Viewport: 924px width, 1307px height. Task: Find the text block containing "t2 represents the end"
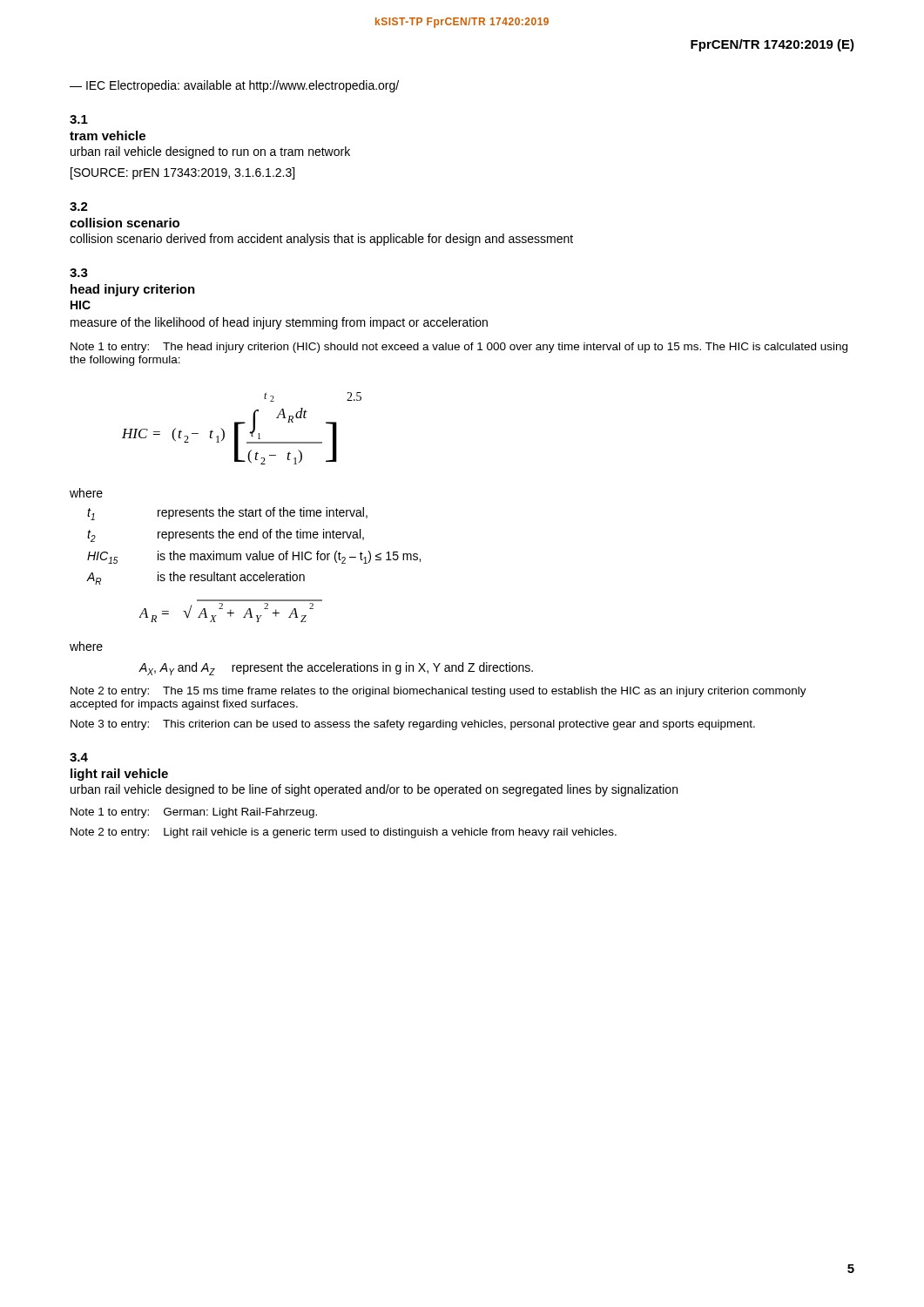coord(226,535)
